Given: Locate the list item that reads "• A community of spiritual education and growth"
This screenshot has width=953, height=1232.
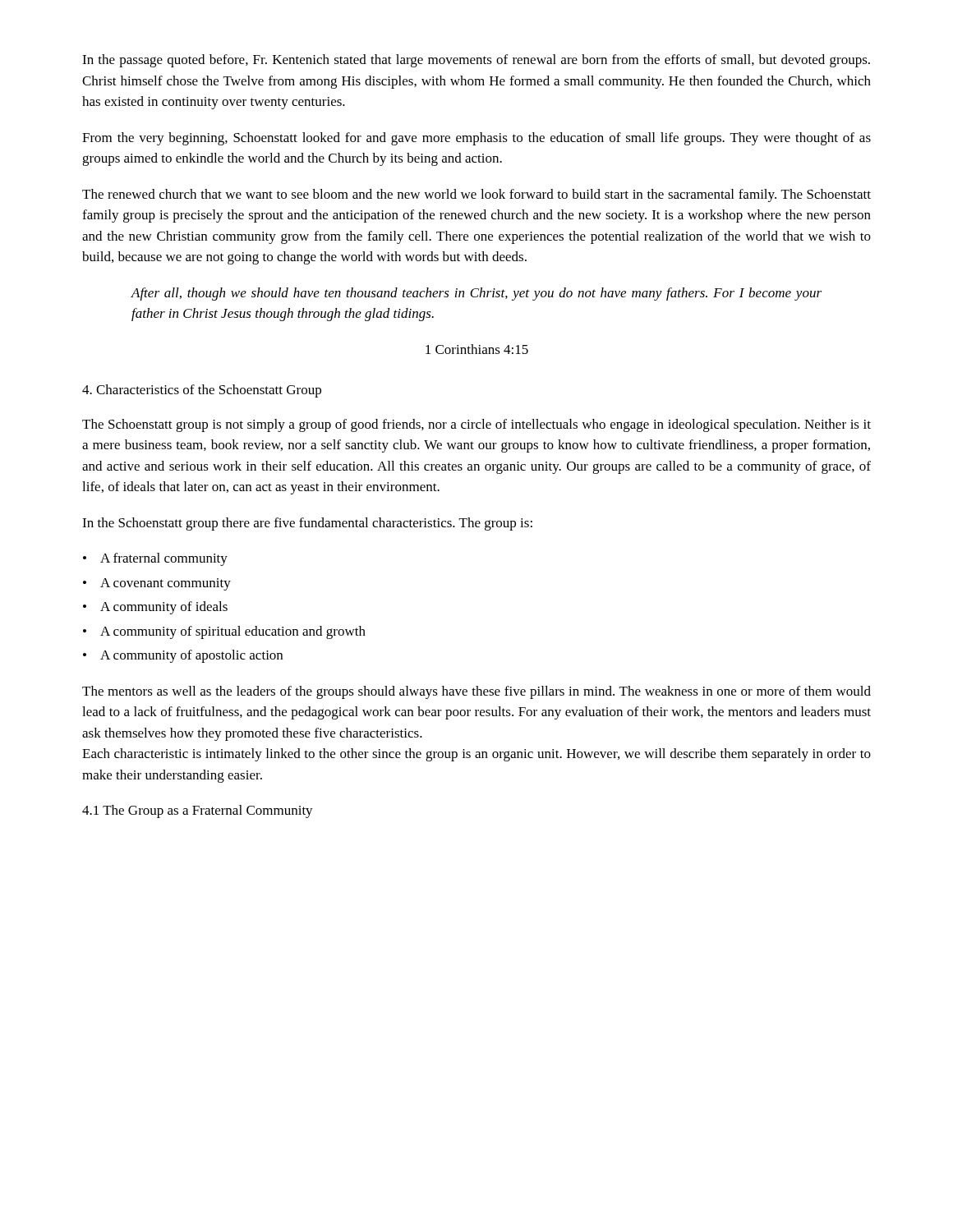Looking at the screenshot, I should coord(224,632).
